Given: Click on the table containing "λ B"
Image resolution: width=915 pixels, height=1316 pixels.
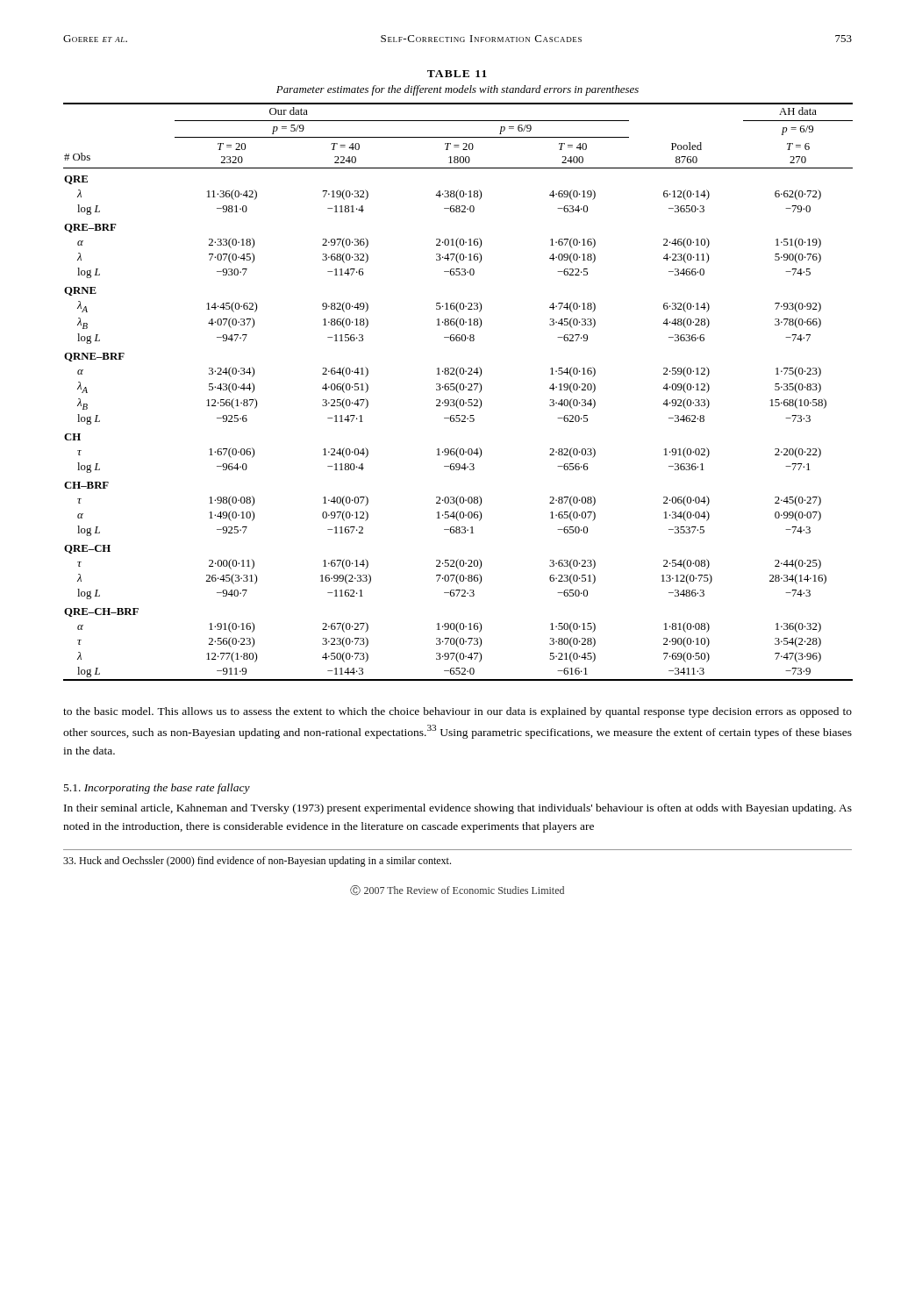Looking at the screenshot, I should [x=458, y=392].
